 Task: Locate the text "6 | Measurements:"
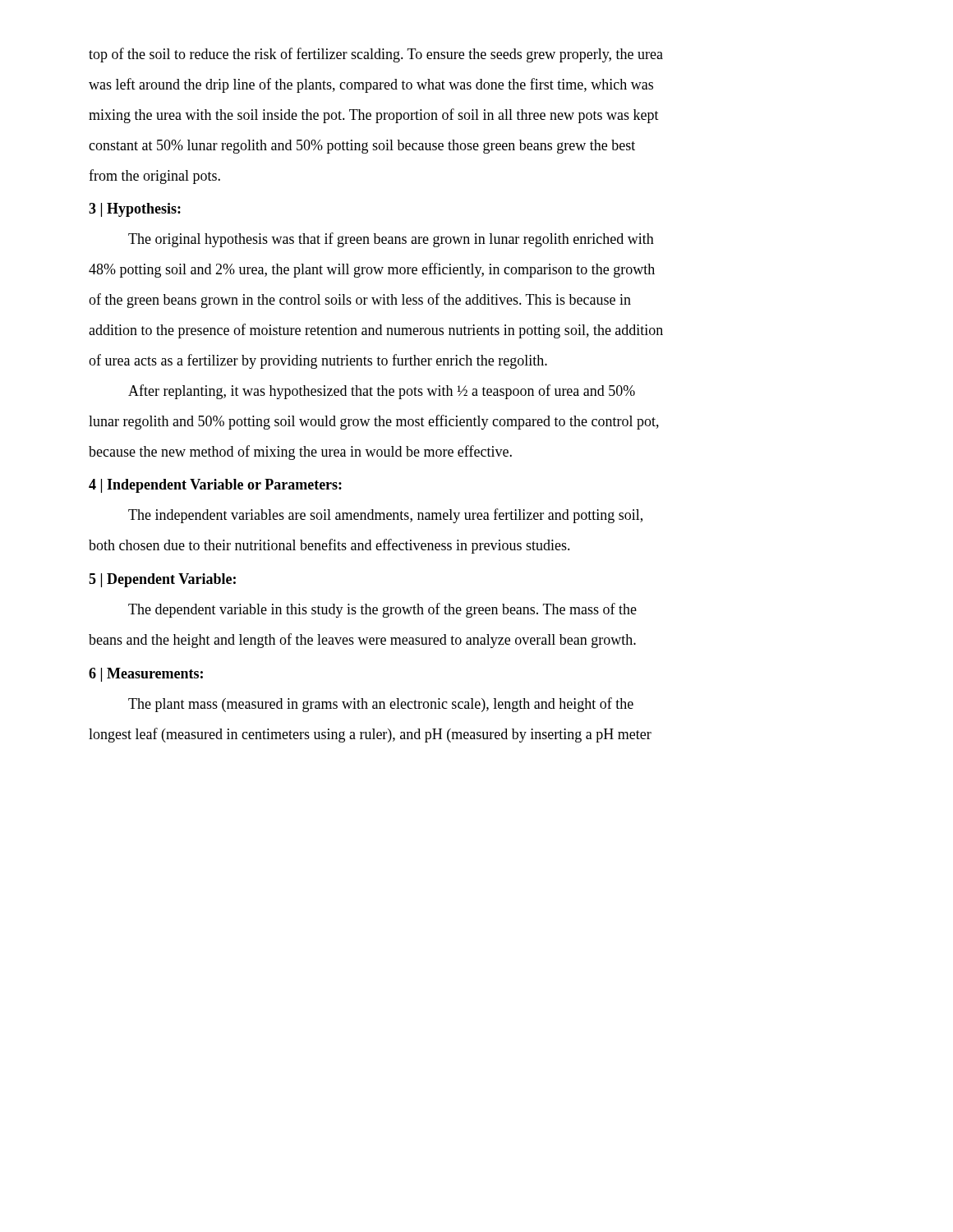(x=146, y=675)
